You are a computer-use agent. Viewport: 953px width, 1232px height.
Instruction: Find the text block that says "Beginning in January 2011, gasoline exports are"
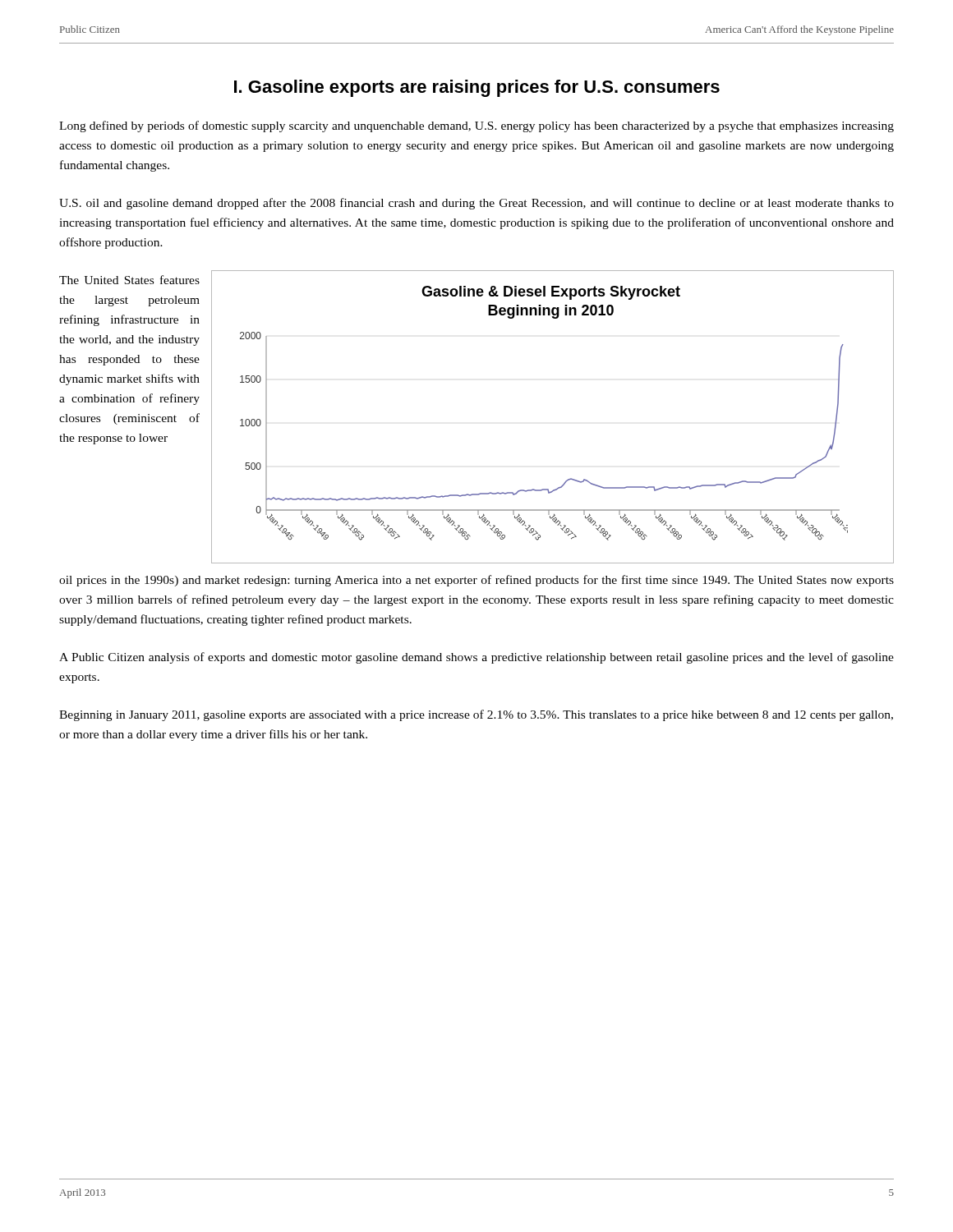point(476,724)
